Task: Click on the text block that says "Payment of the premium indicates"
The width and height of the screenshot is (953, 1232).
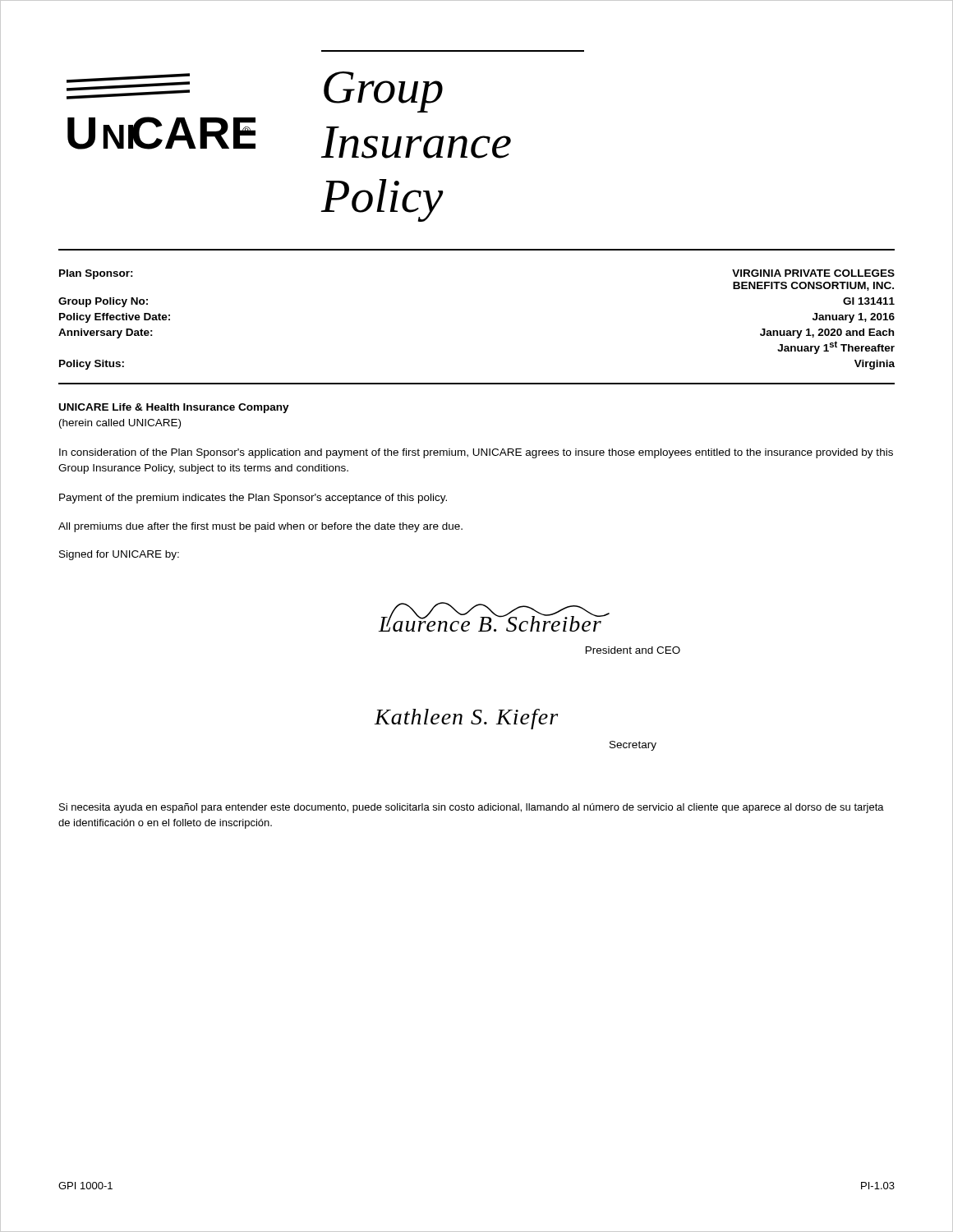Action: pos(253,497)
